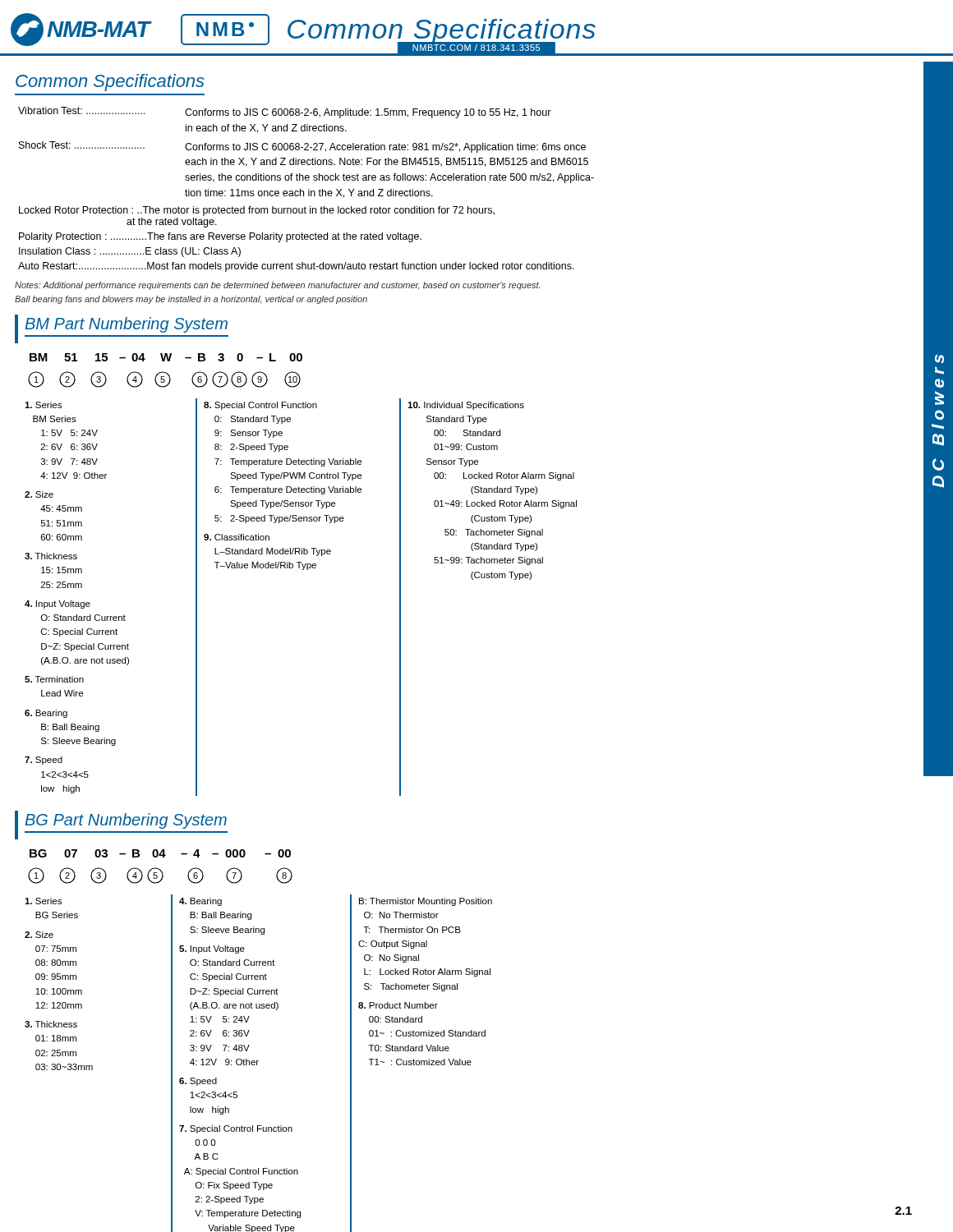Locate the list item with the text "8. Product Number 00:"
The height and width of the screenshot is (1232, 953).
click(422, 1034)
